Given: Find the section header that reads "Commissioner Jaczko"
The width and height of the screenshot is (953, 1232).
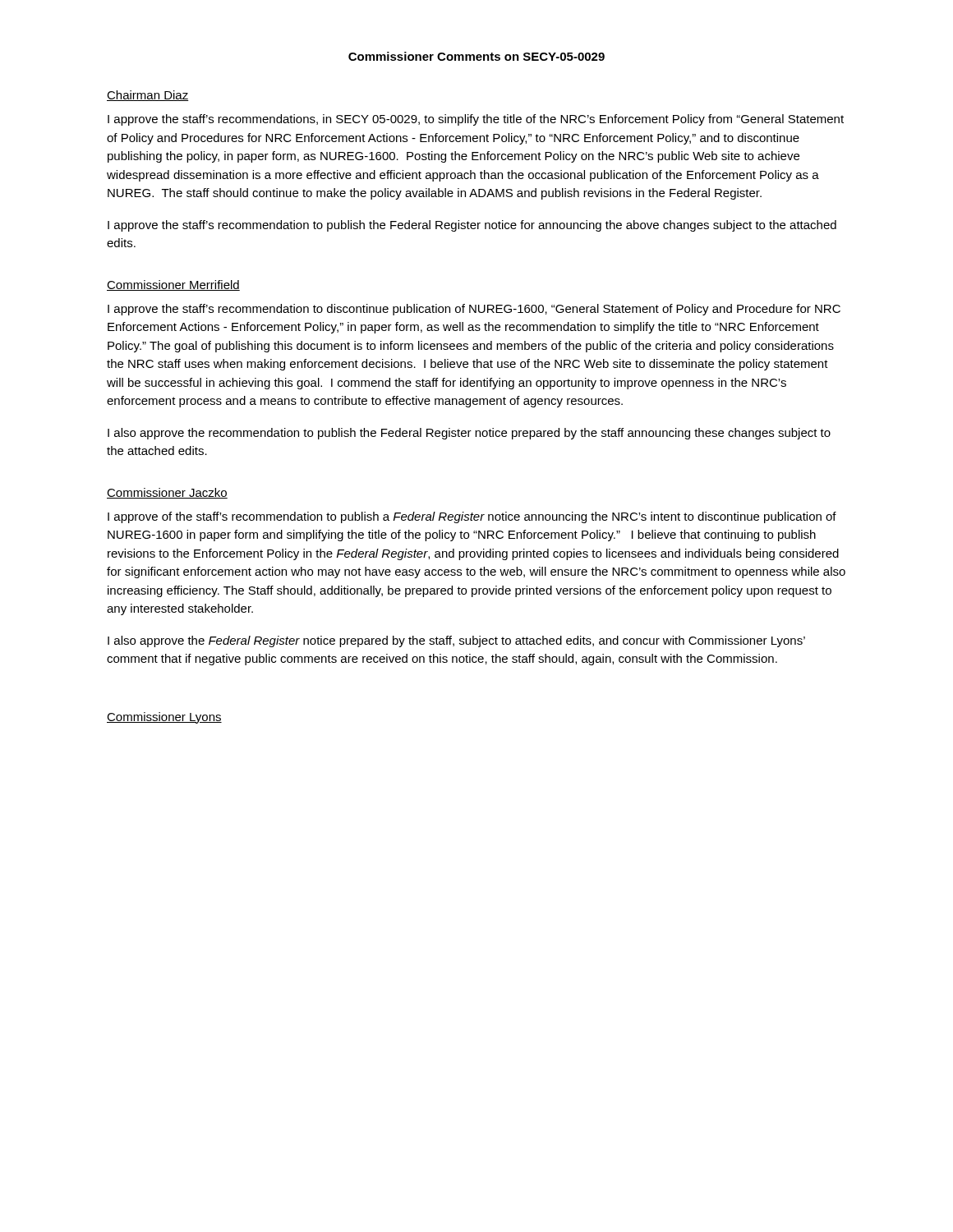Looking at the screenshot, I should click(167, 492).
